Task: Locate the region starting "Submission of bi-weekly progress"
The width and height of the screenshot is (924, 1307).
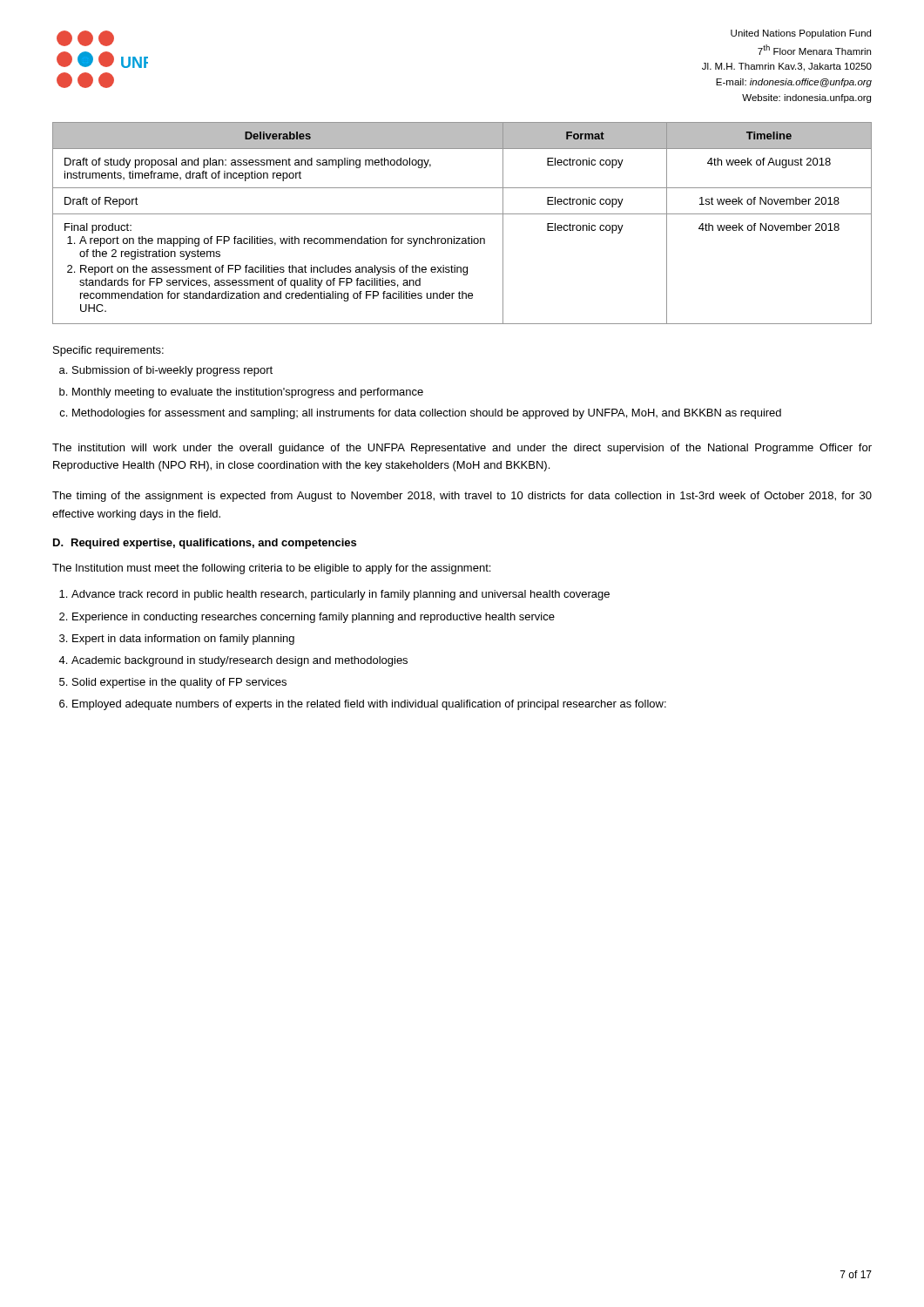Action: pos(172,370)
